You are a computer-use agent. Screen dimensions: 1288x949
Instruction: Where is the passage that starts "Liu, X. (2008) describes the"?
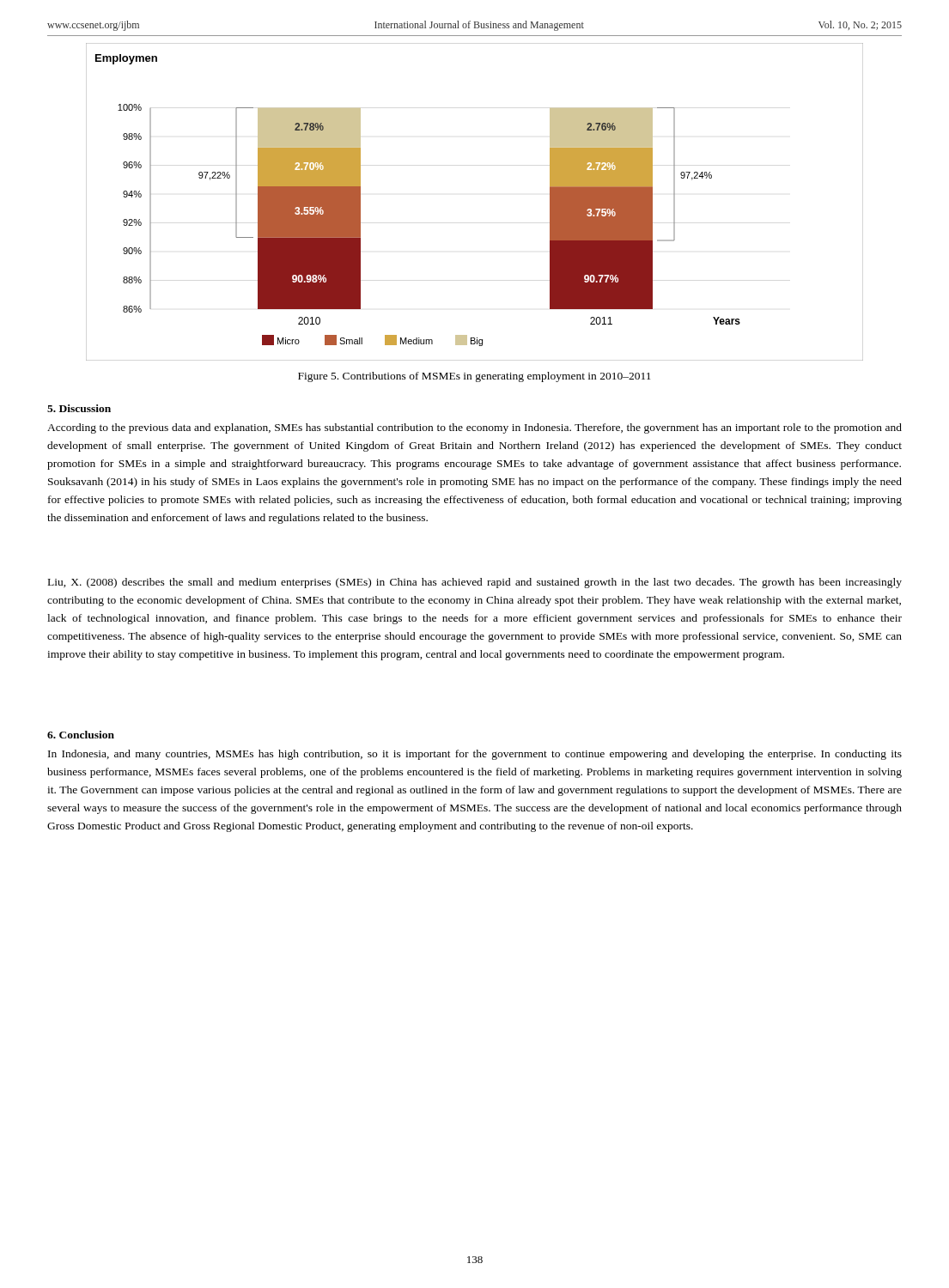coord(474,618)
